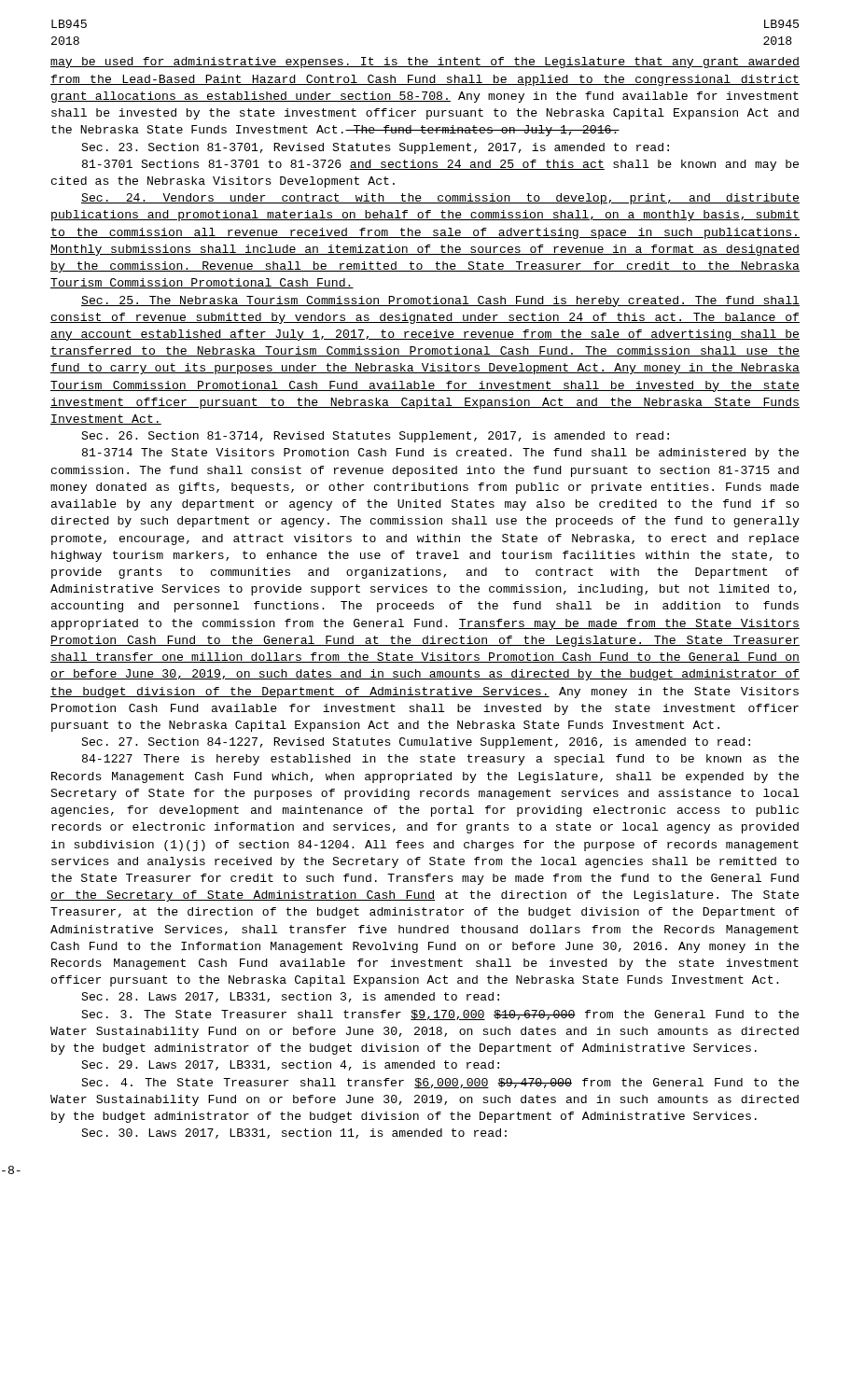Click on the text block containing "Sec. 26. Section 81-3714, Revised Statutes Supplement, 2017,"

425,437
